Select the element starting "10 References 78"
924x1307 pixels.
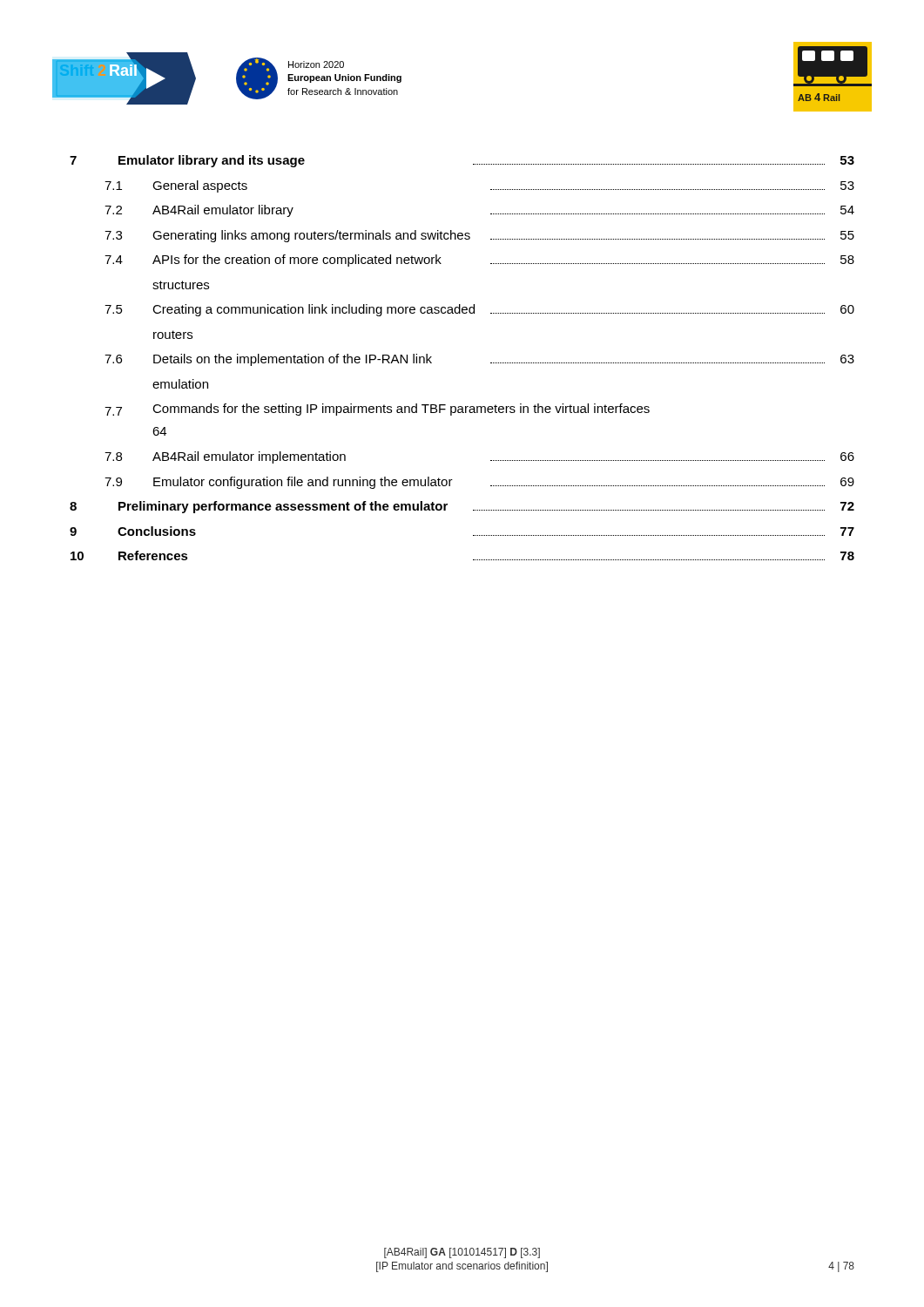coord(462,556)
